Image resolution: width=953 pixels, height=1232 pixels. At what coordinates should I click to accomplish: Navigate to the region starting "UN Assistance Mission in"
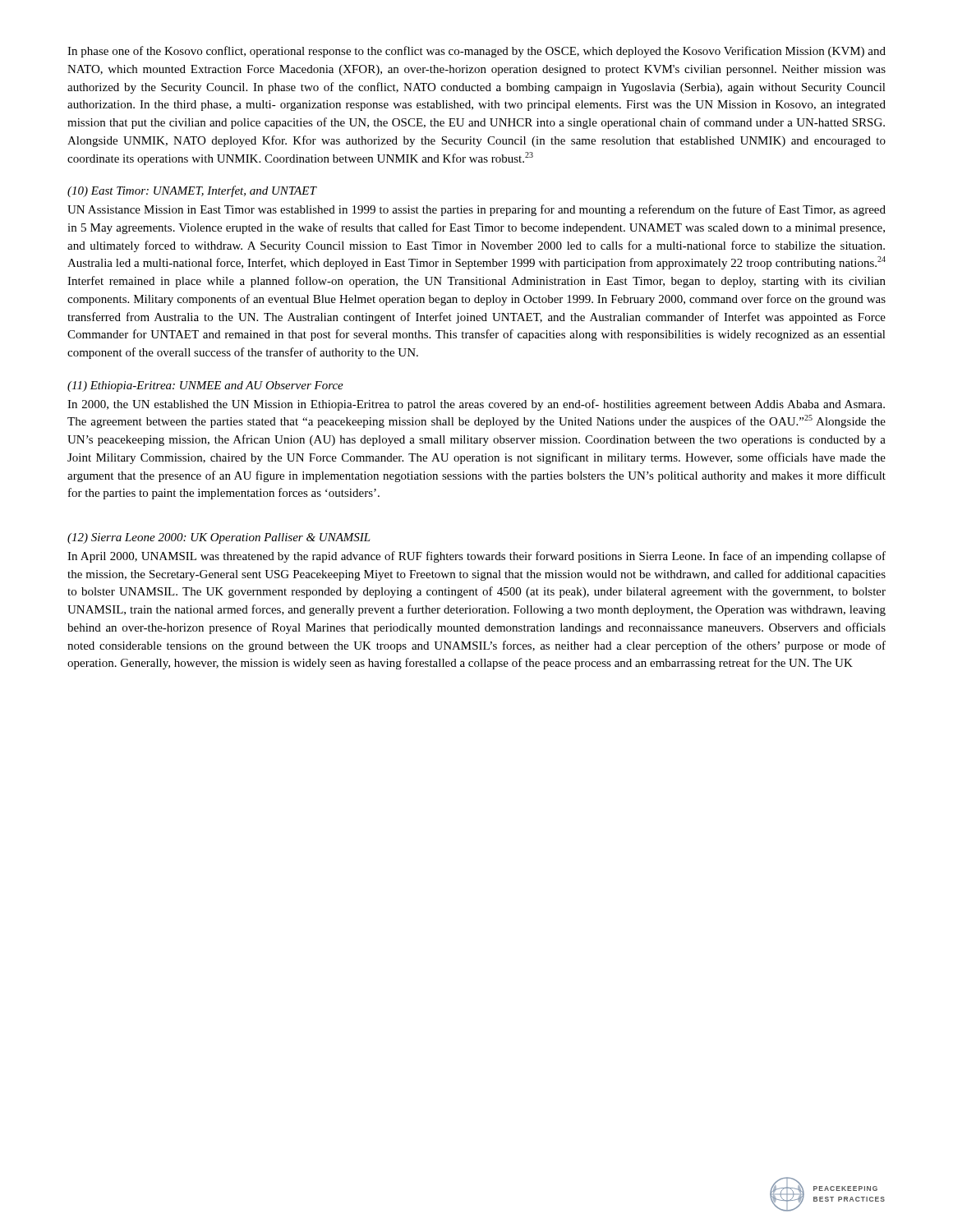(x=476, y=281)
